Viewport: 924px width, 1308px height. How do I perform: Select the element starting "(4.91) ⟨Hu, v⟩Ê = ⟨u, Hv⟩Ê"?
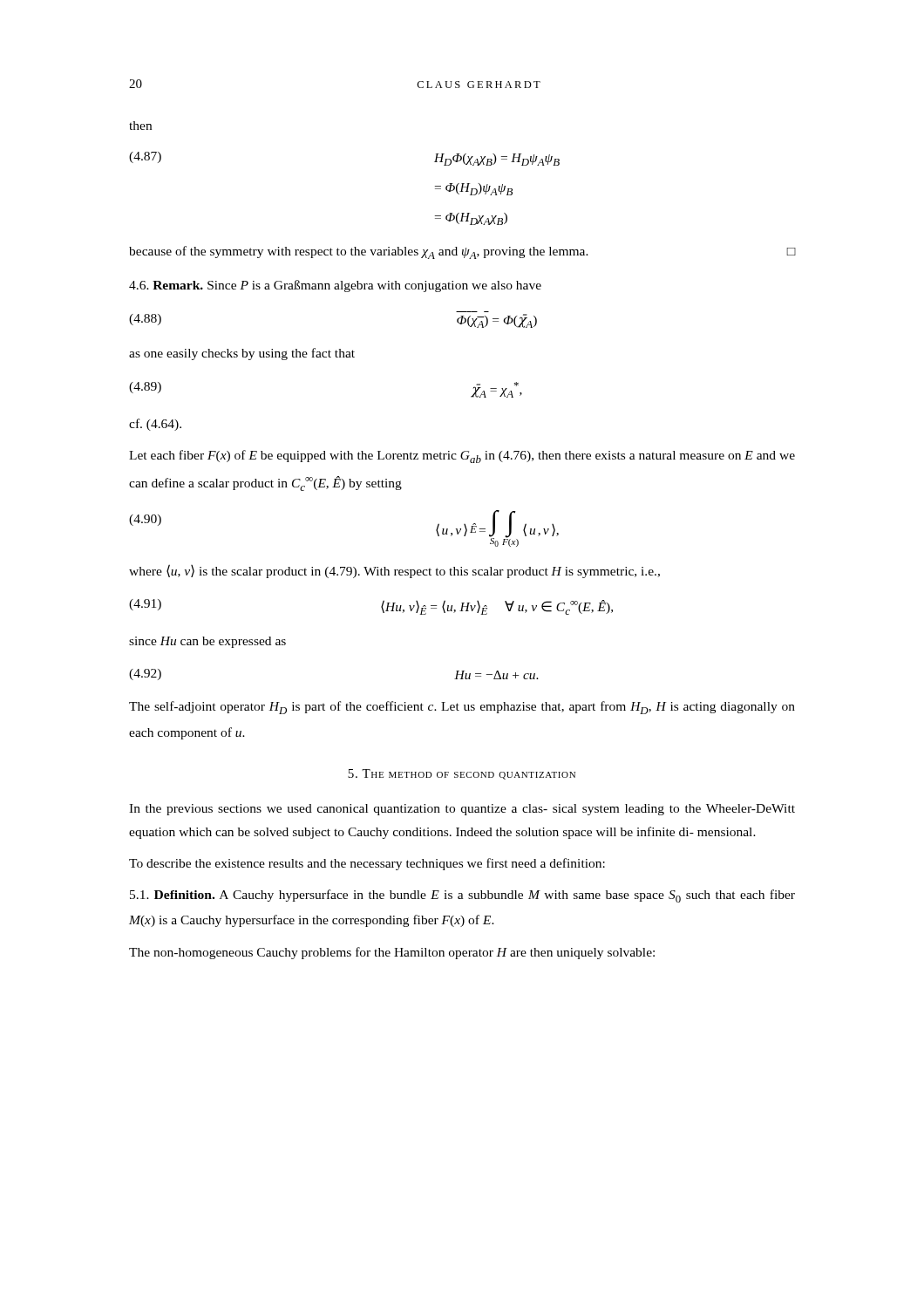[x=462, y=607]
